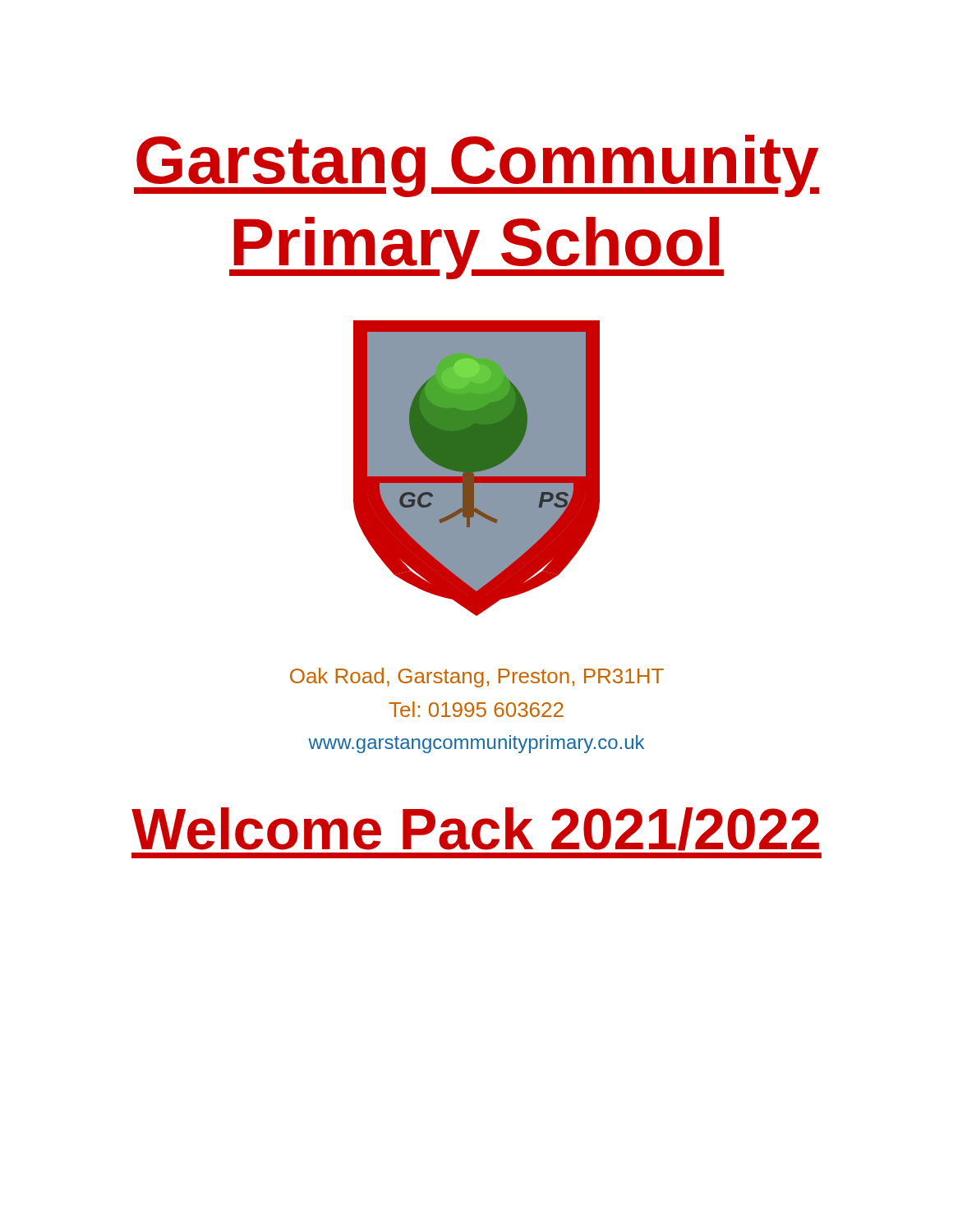
Task: Click on the element starting "Welcome Pack 2021/2022"
Action: click(x=476, y=830)
